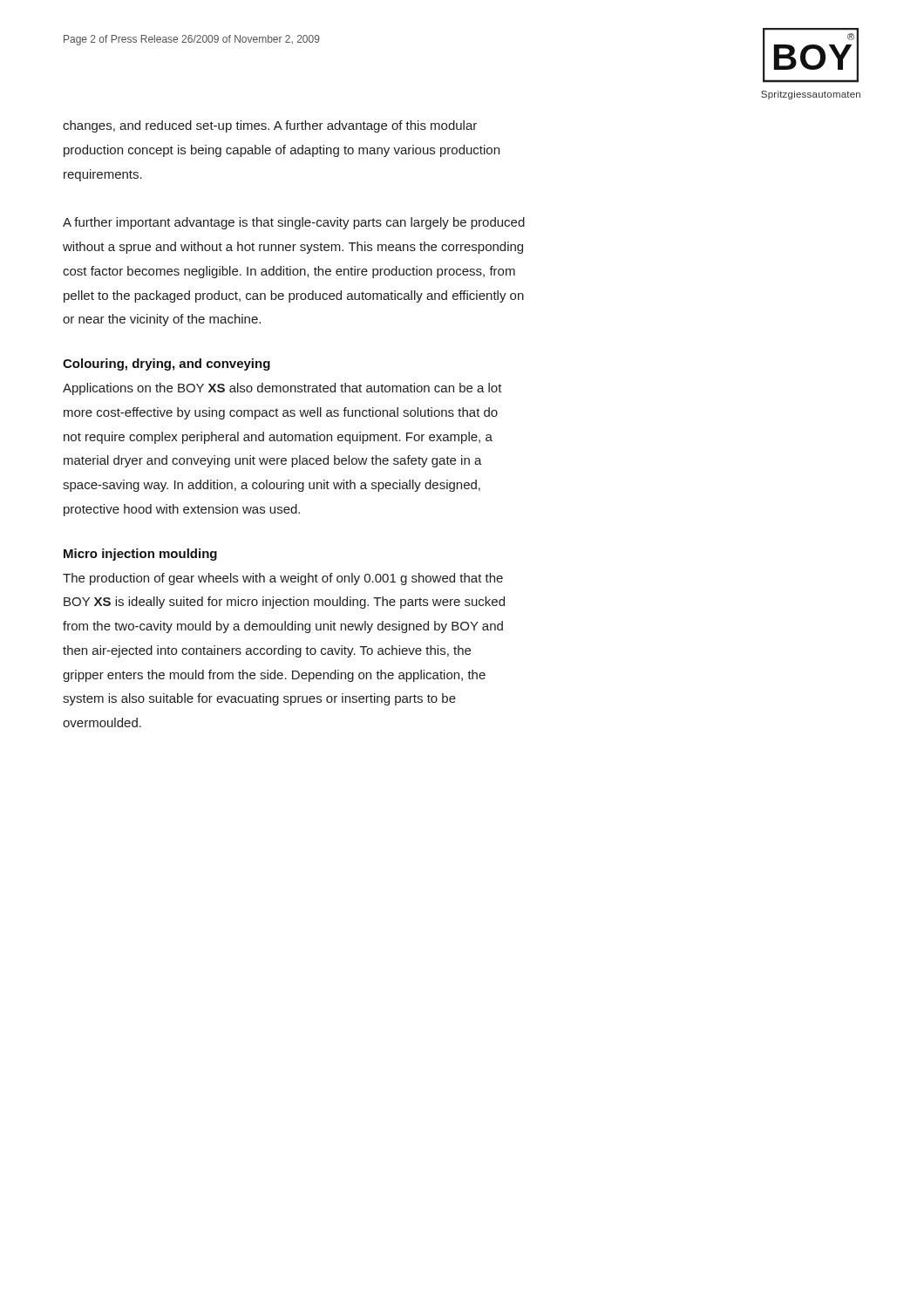Navigate to the passage starting "A further important advantage is that"
Viewport: 924px width, 1308px height.
pyautogui.click(x=294, y=271)
